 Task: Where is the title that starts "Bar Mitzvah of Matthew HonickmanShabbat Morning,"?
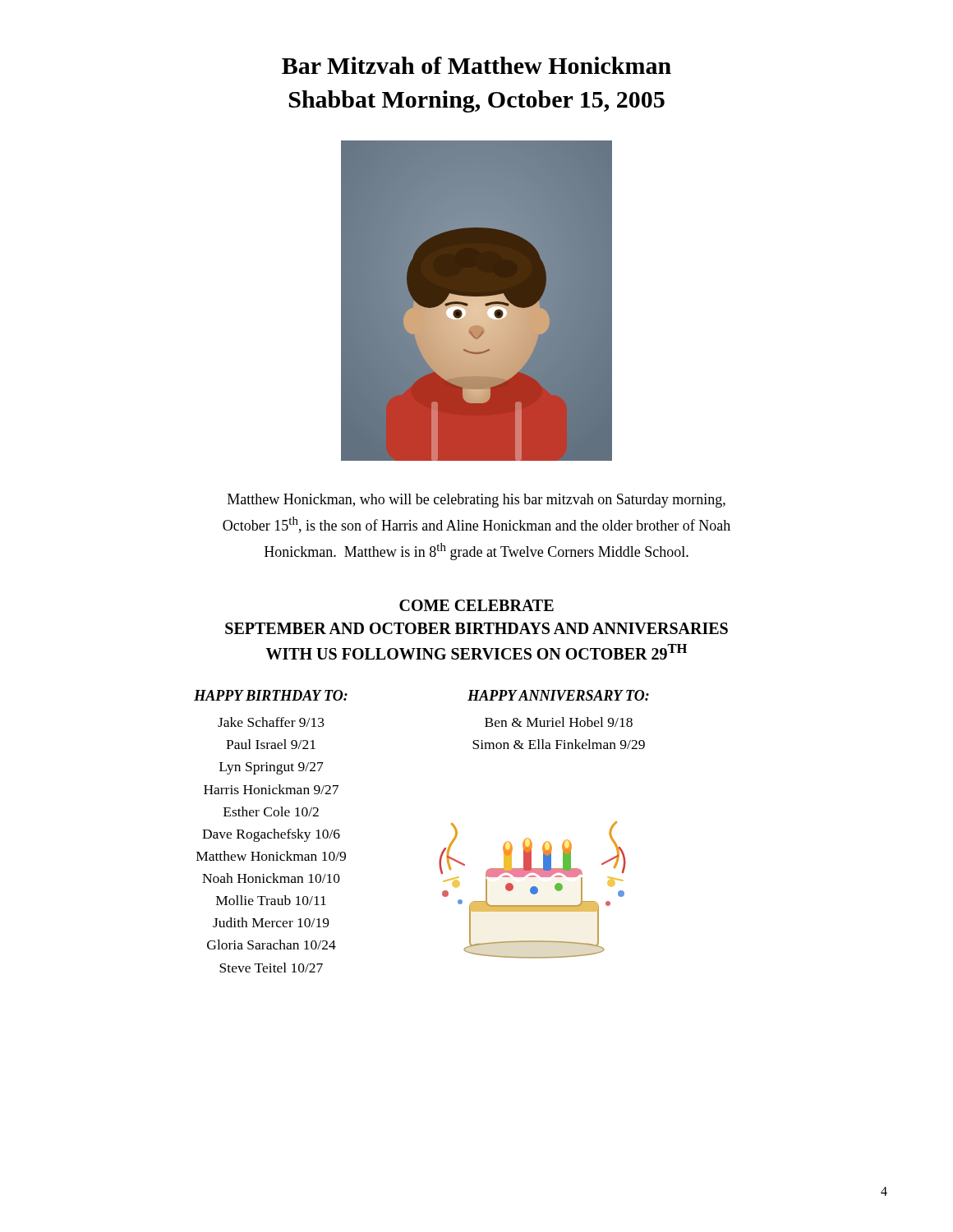[476, 83]
